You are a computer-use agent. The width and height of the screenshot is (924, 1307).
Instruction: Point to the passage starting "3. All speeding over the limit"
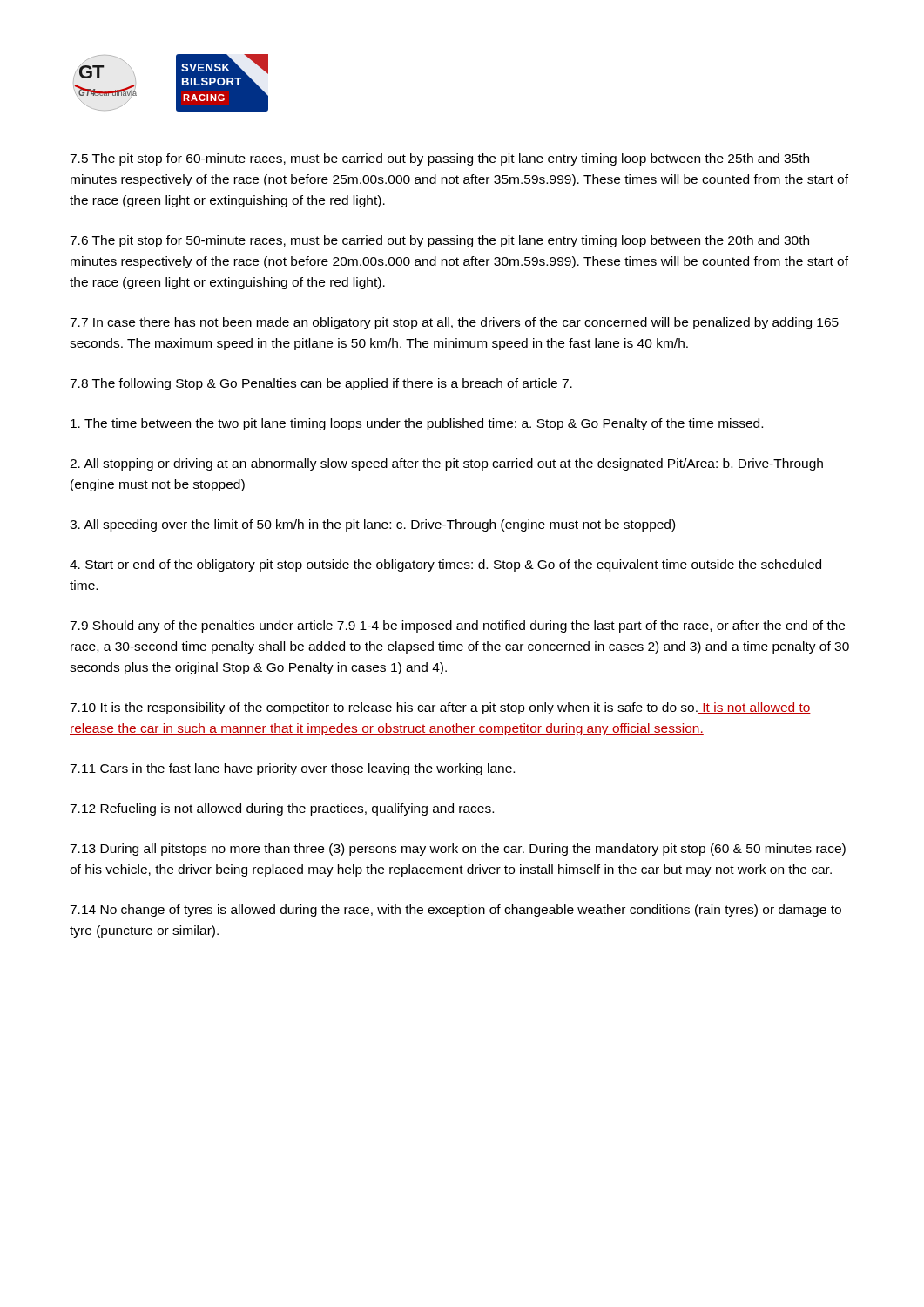(x=373, y=524)
